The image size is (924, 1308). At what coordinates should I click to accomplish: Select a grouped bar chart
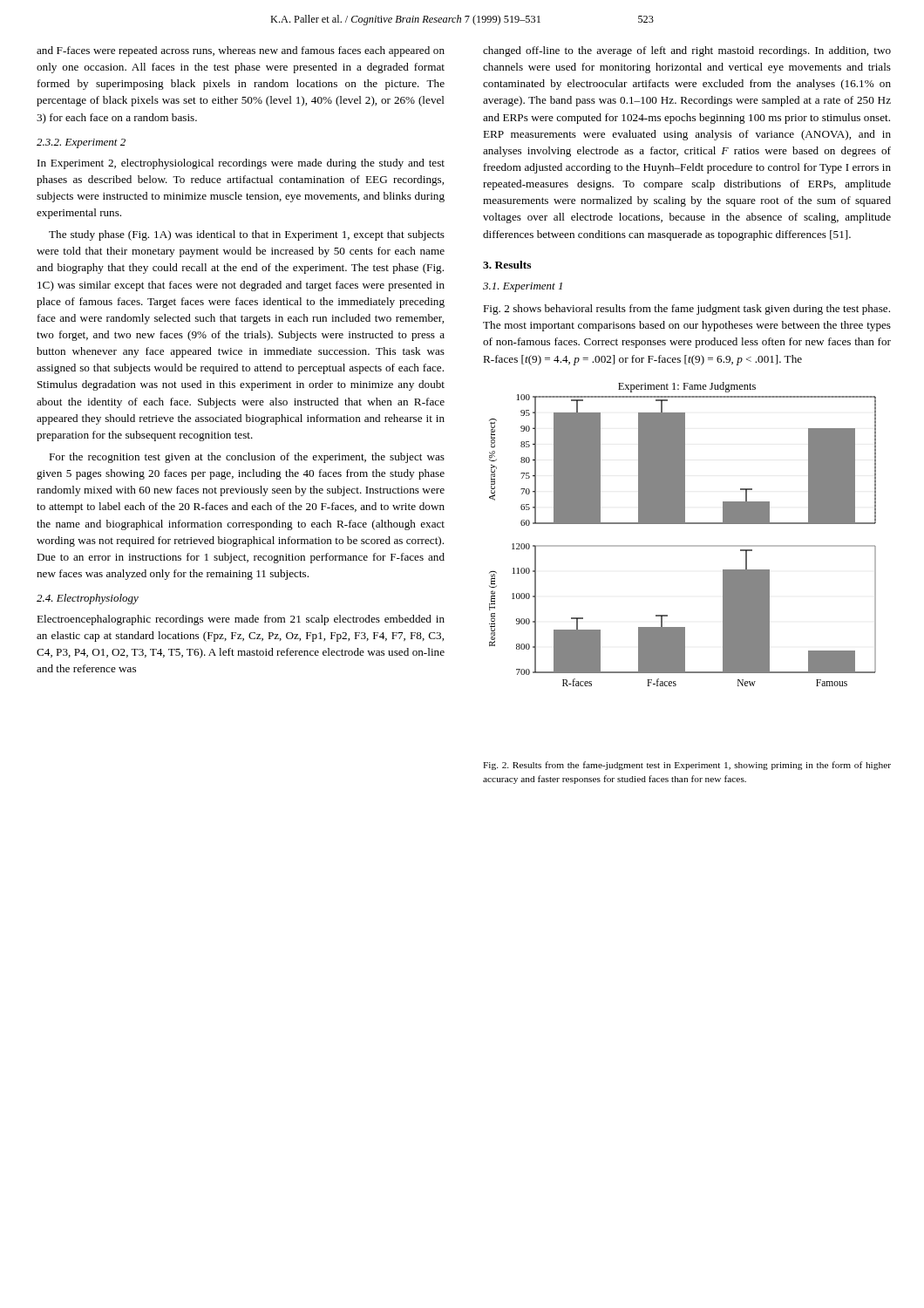(x=687, y=565)
